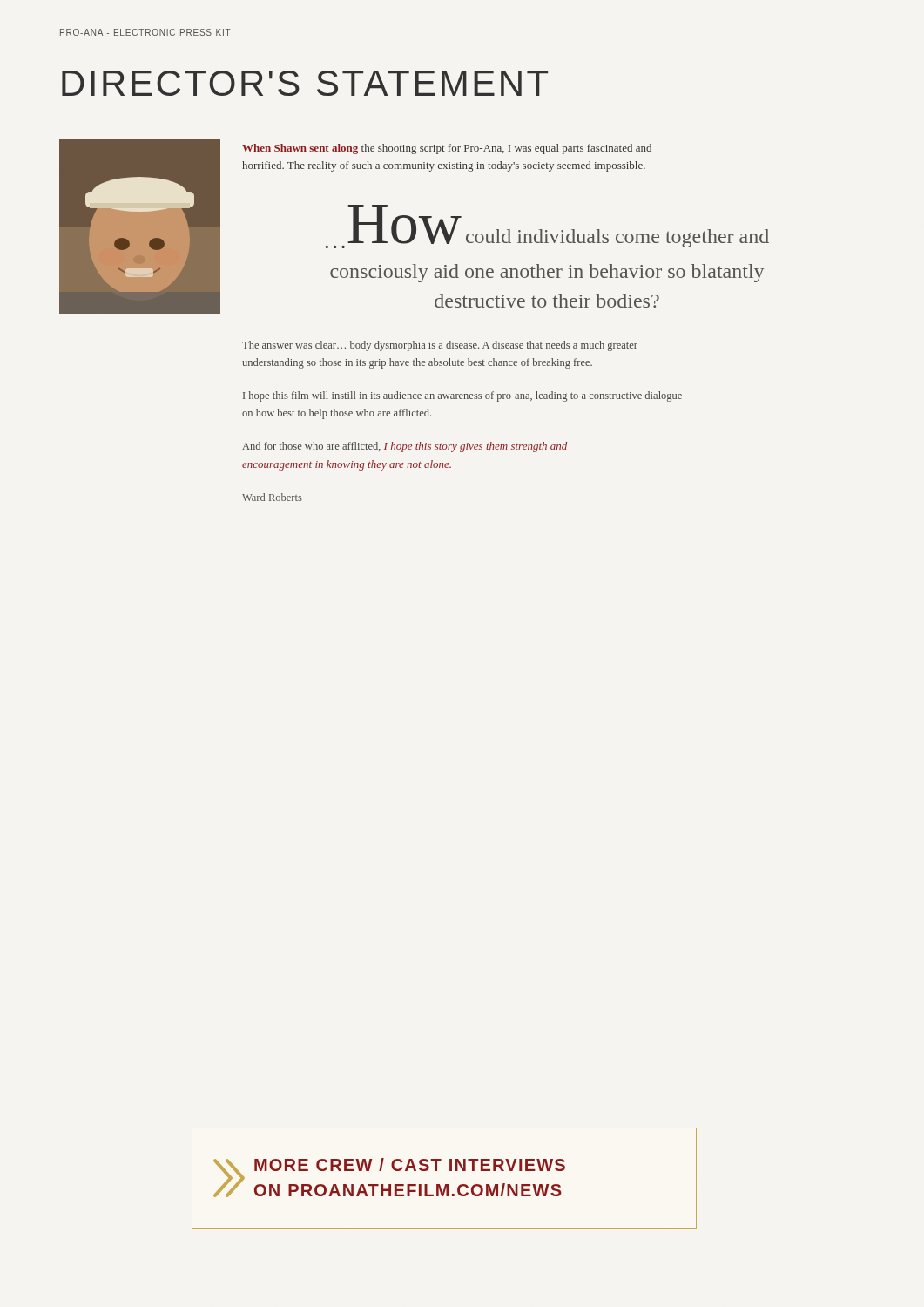Click on the text containing "Ward Roberts"
924x1307 pixels.
pos(272,498)
